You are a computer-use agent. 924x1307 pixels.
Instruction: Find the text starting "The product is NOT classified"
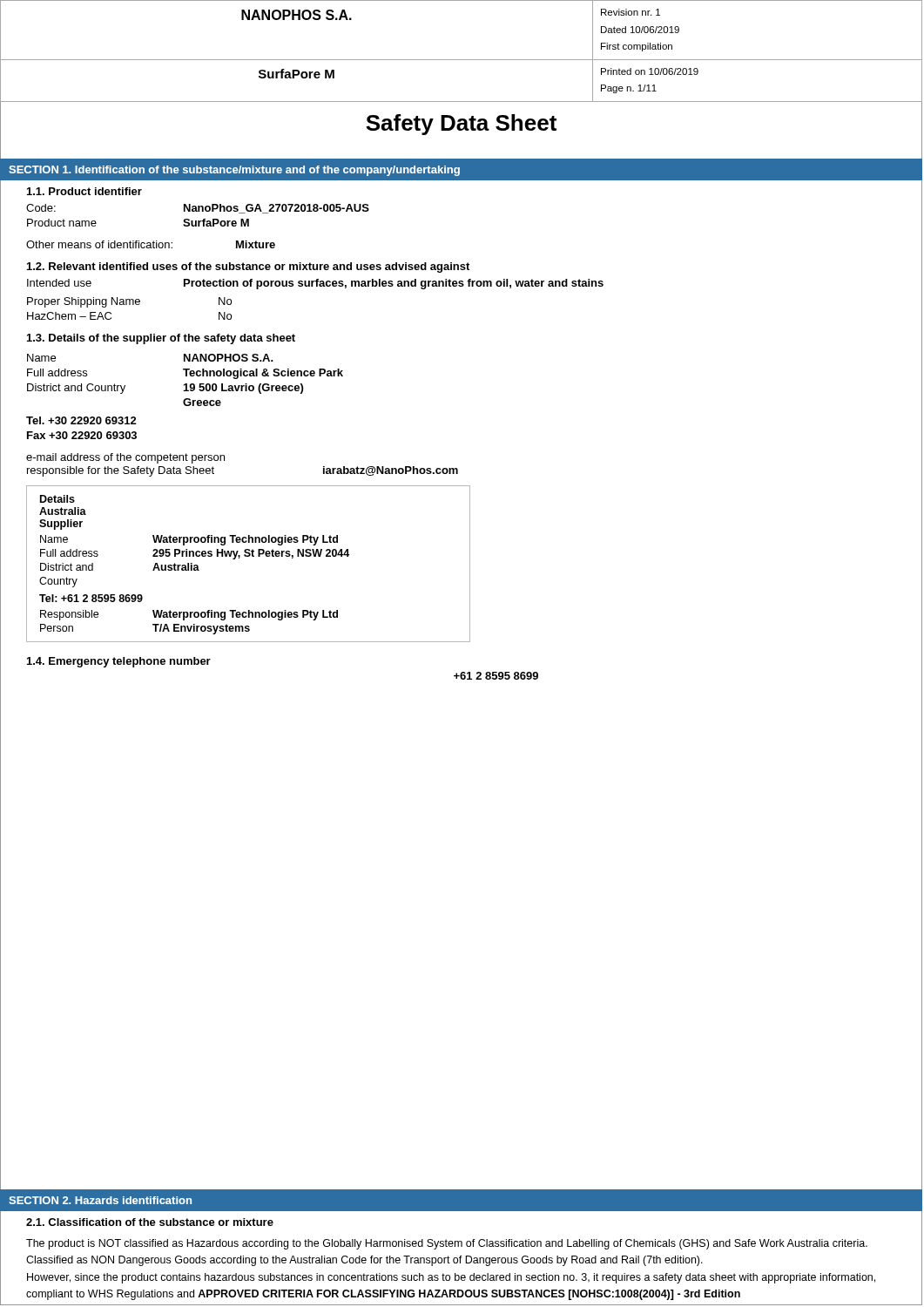[451, 1269]
